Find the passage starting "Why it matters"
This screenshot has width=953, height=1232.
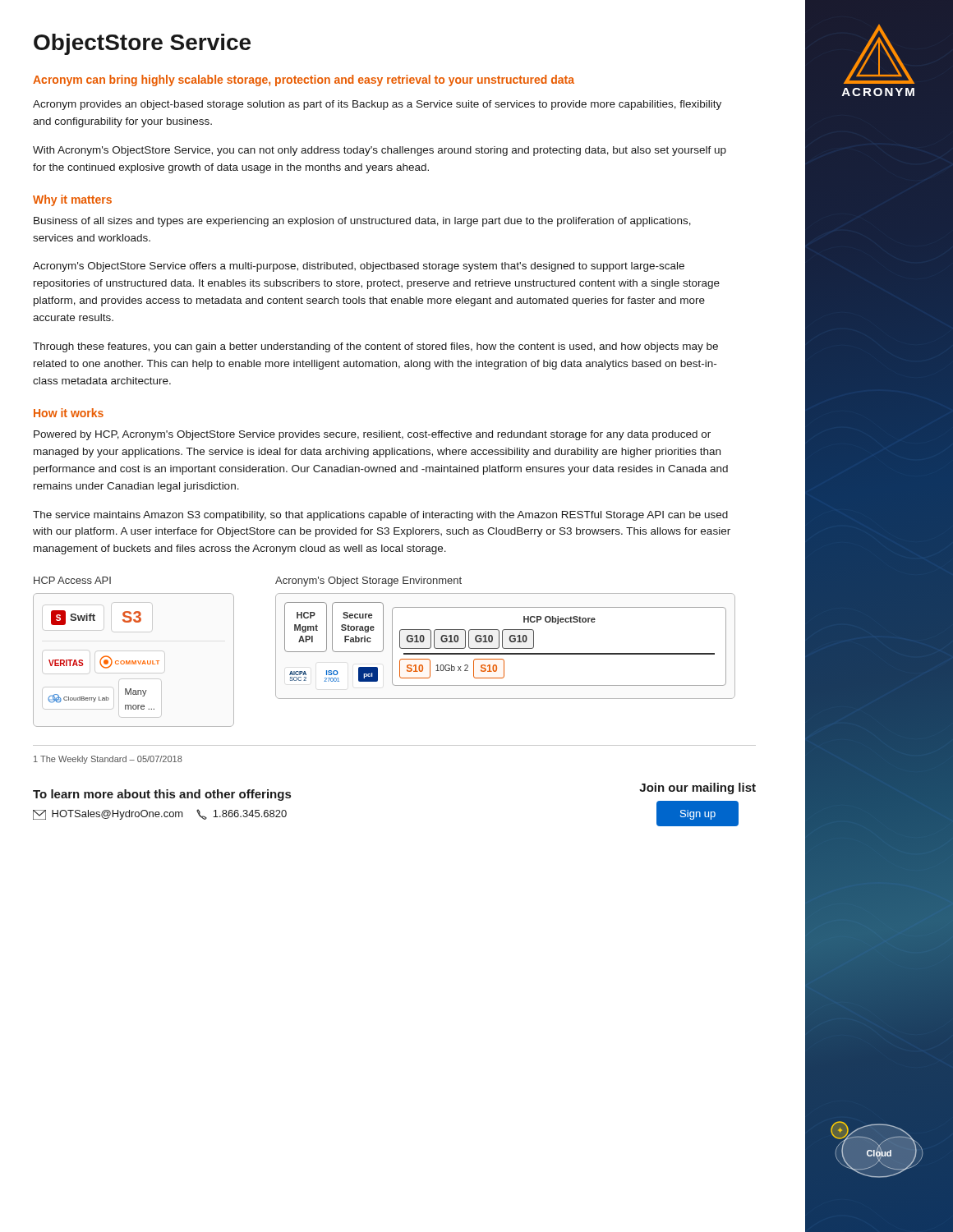(x=72, y=199)
